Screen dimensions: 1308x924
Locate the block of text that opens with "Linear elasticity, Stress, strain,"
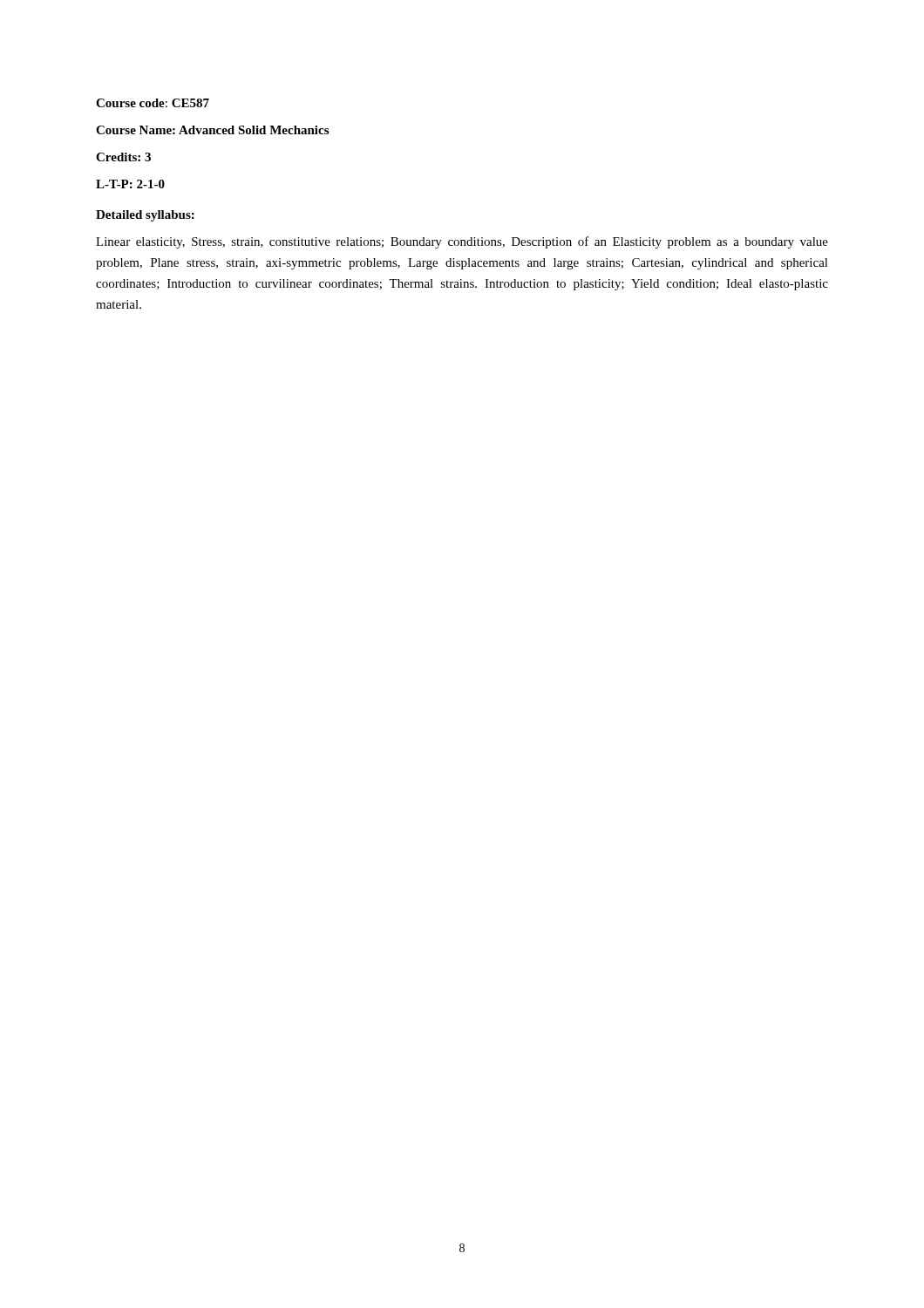[x=462, y=273]
